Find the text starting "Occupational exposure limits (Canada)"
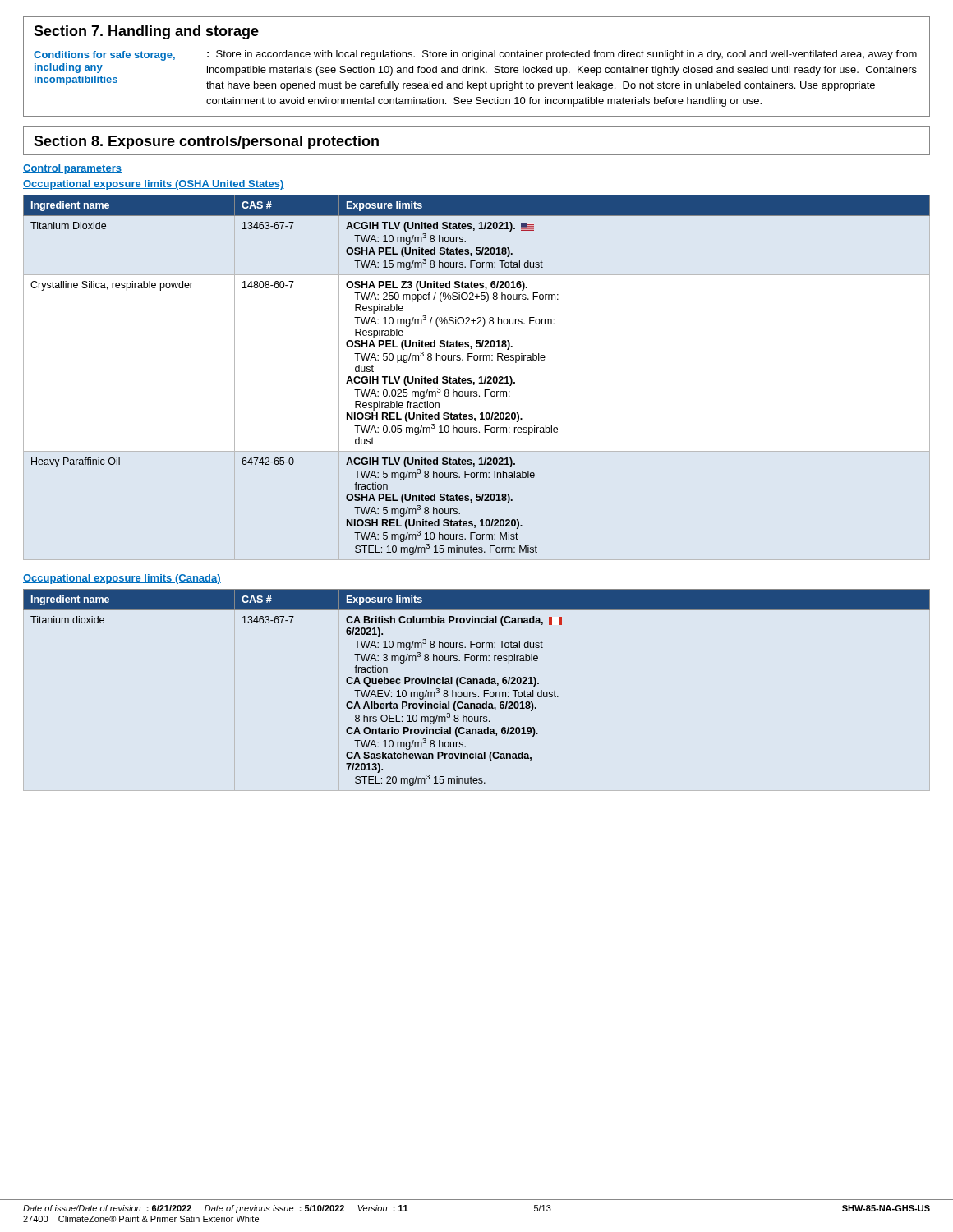Viewport: 953px width, 1232px height. 476,578
